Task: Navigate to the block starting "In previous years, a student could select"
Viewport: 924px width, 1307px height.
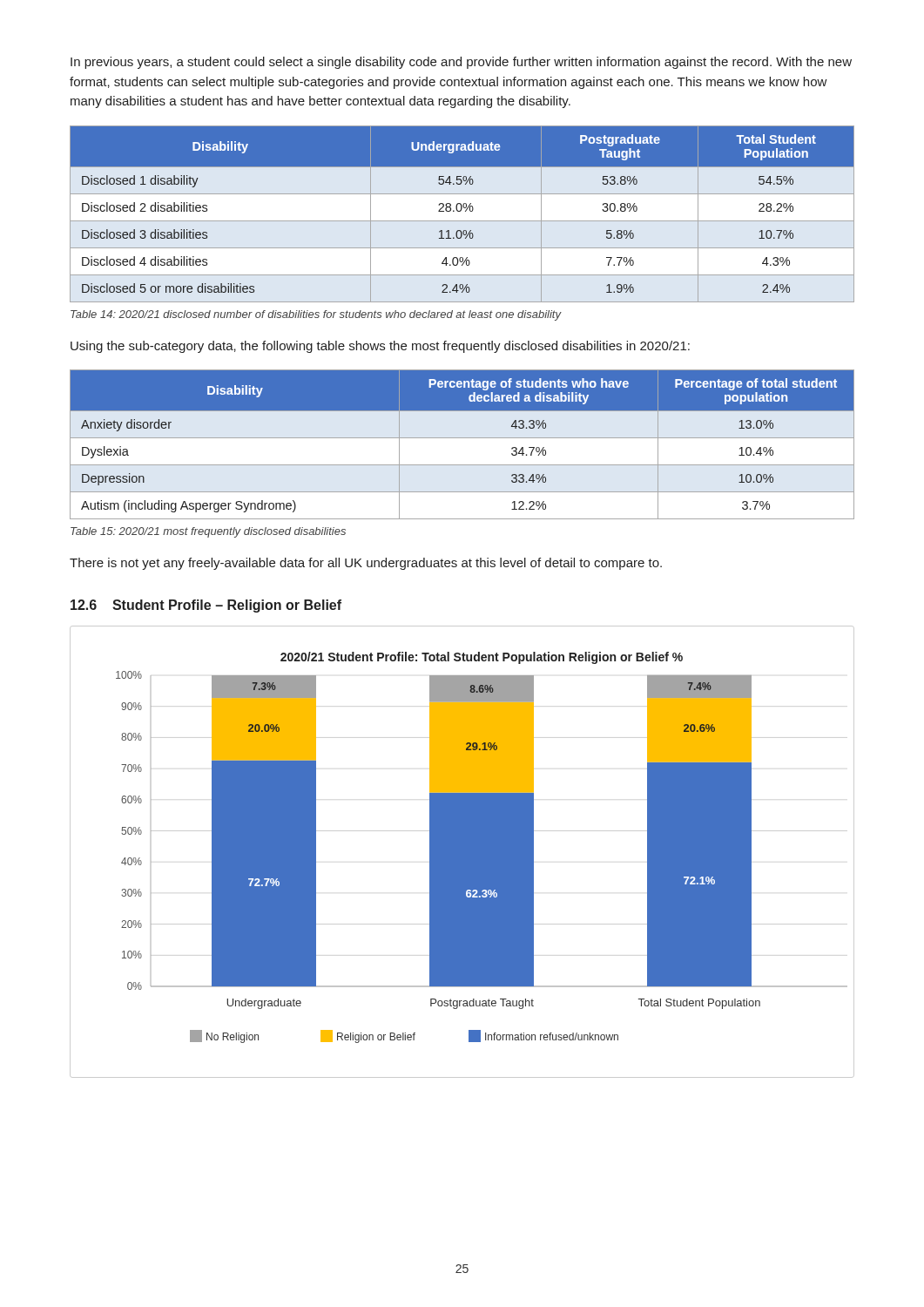Action: pos(461,81)
